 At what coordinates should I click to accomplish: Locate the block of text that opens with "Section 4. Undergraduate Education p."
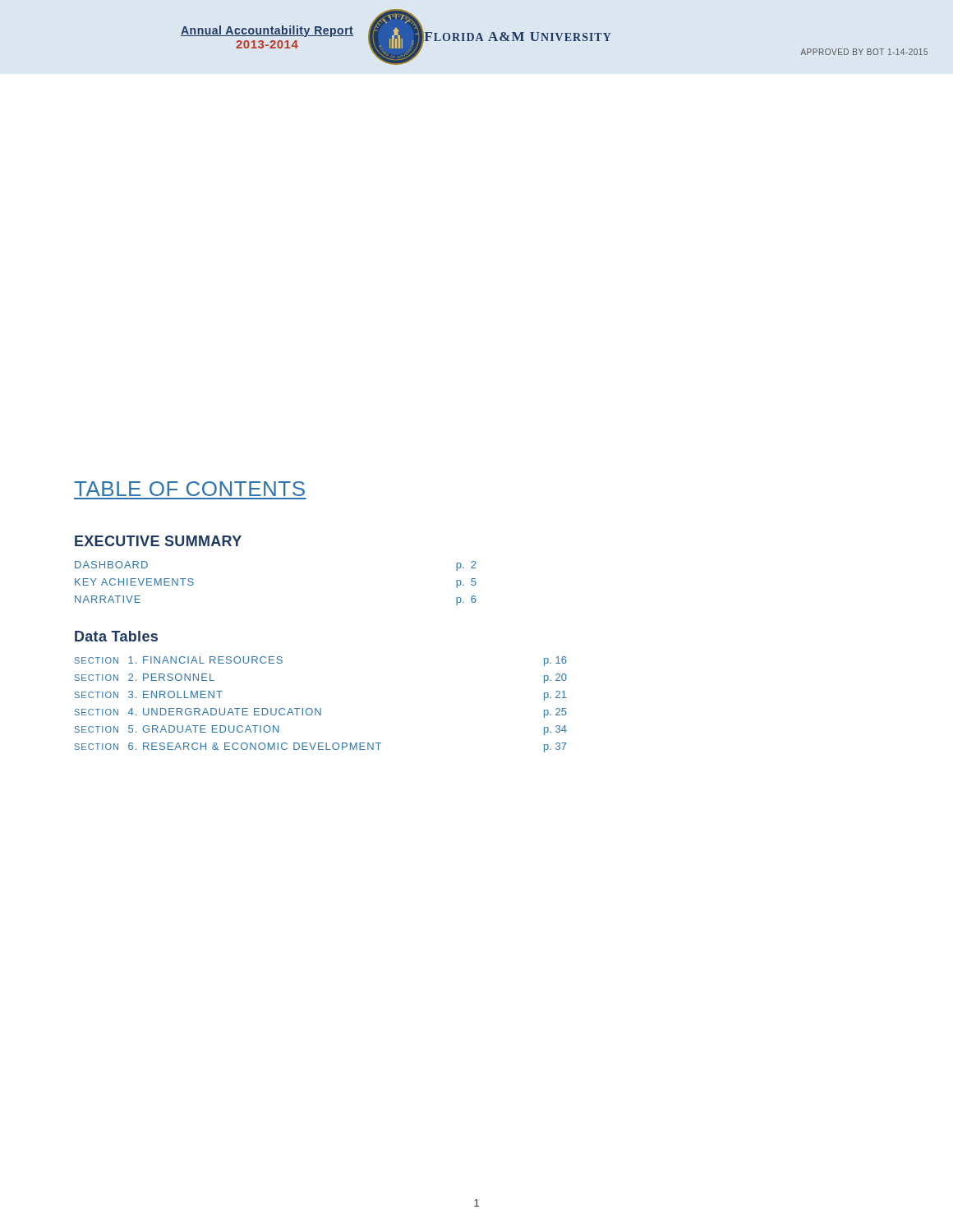pyautogui.click(x=320, y=712)
